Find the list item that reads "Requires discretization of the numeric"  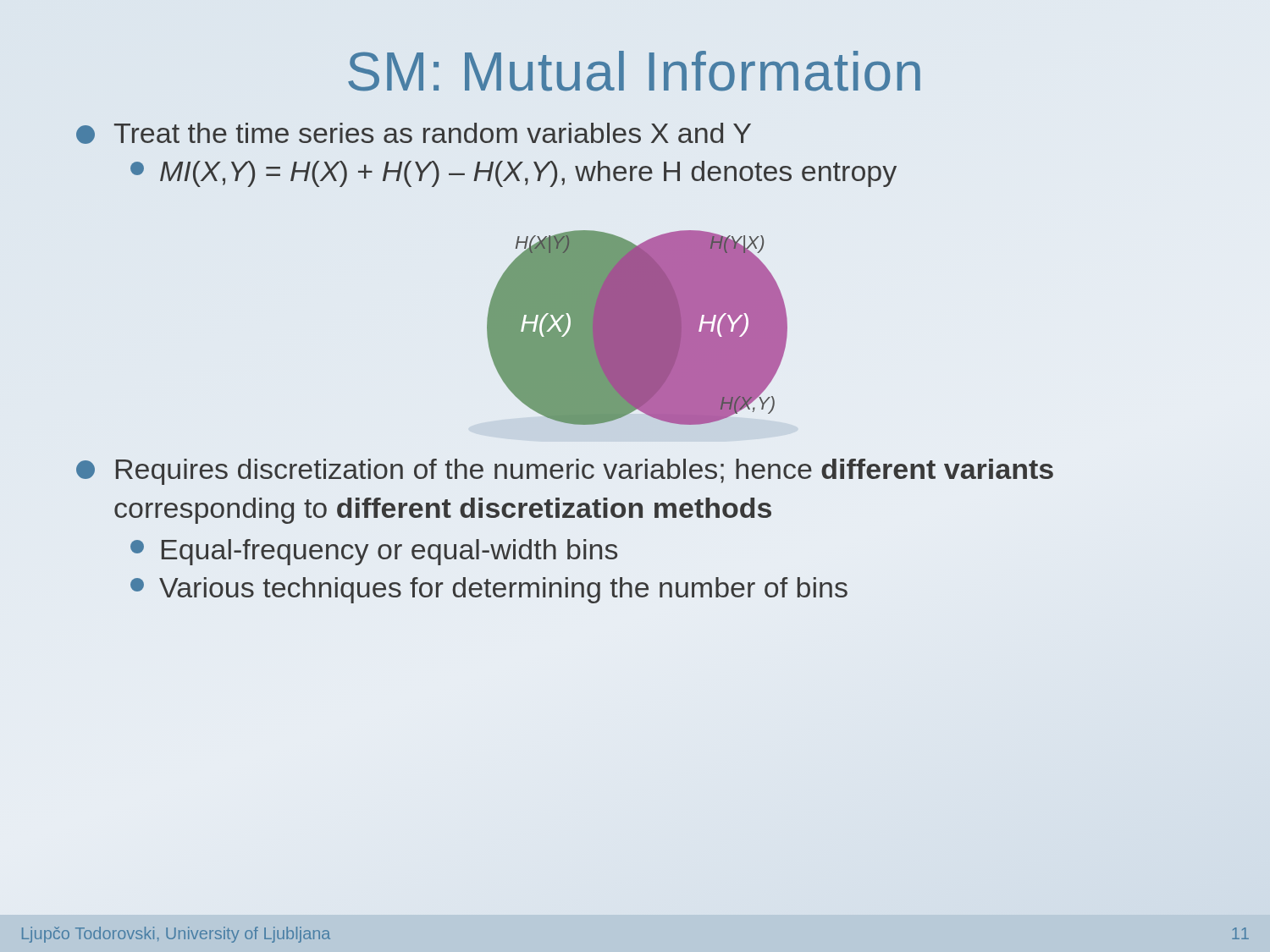pos(635,489)
